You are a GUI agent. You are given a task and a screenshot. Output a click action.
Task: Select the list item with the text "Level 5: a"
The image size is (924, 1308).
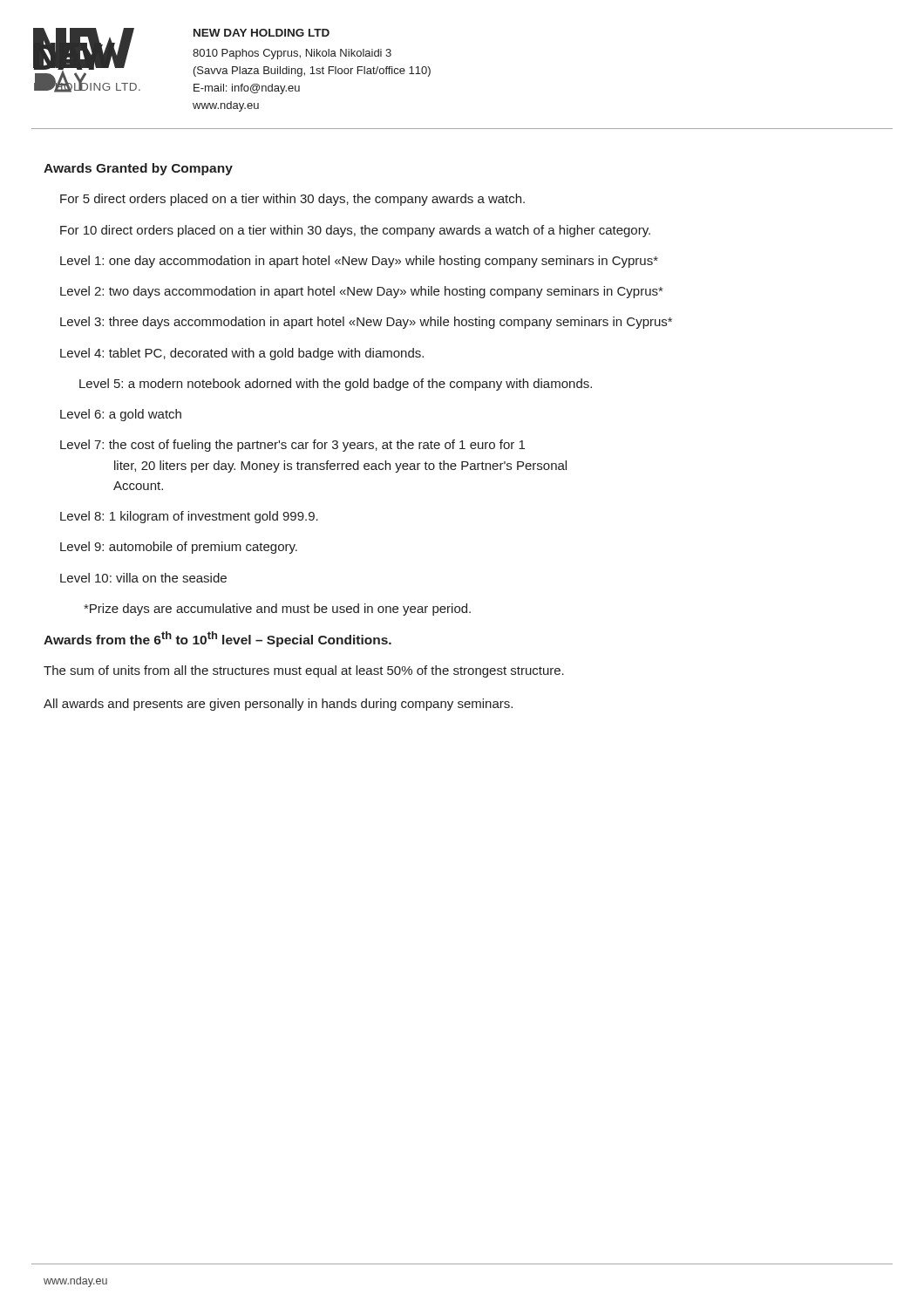pos(336,383)
